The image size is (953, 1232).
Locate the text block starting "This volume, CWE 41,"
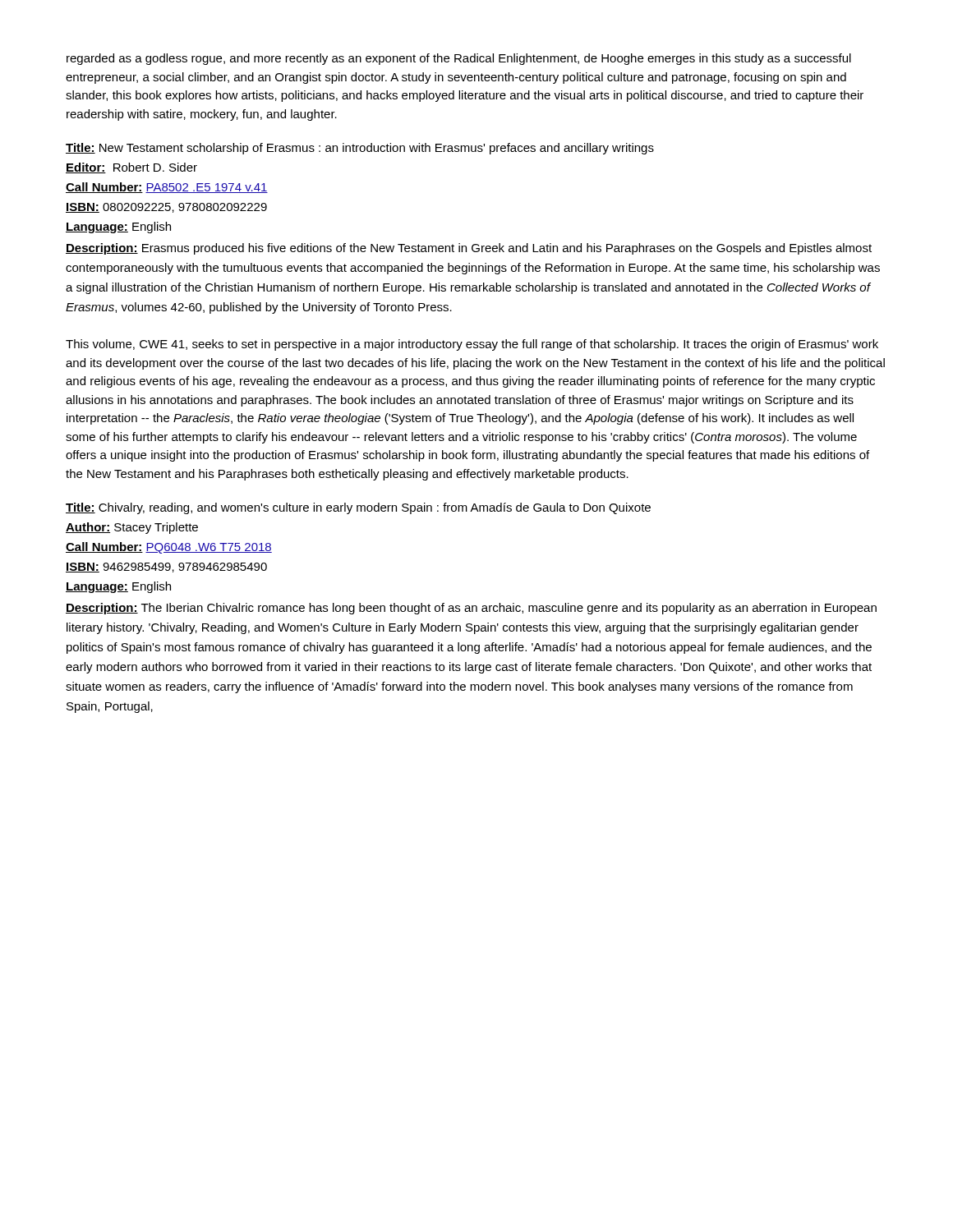coord(476,408)
